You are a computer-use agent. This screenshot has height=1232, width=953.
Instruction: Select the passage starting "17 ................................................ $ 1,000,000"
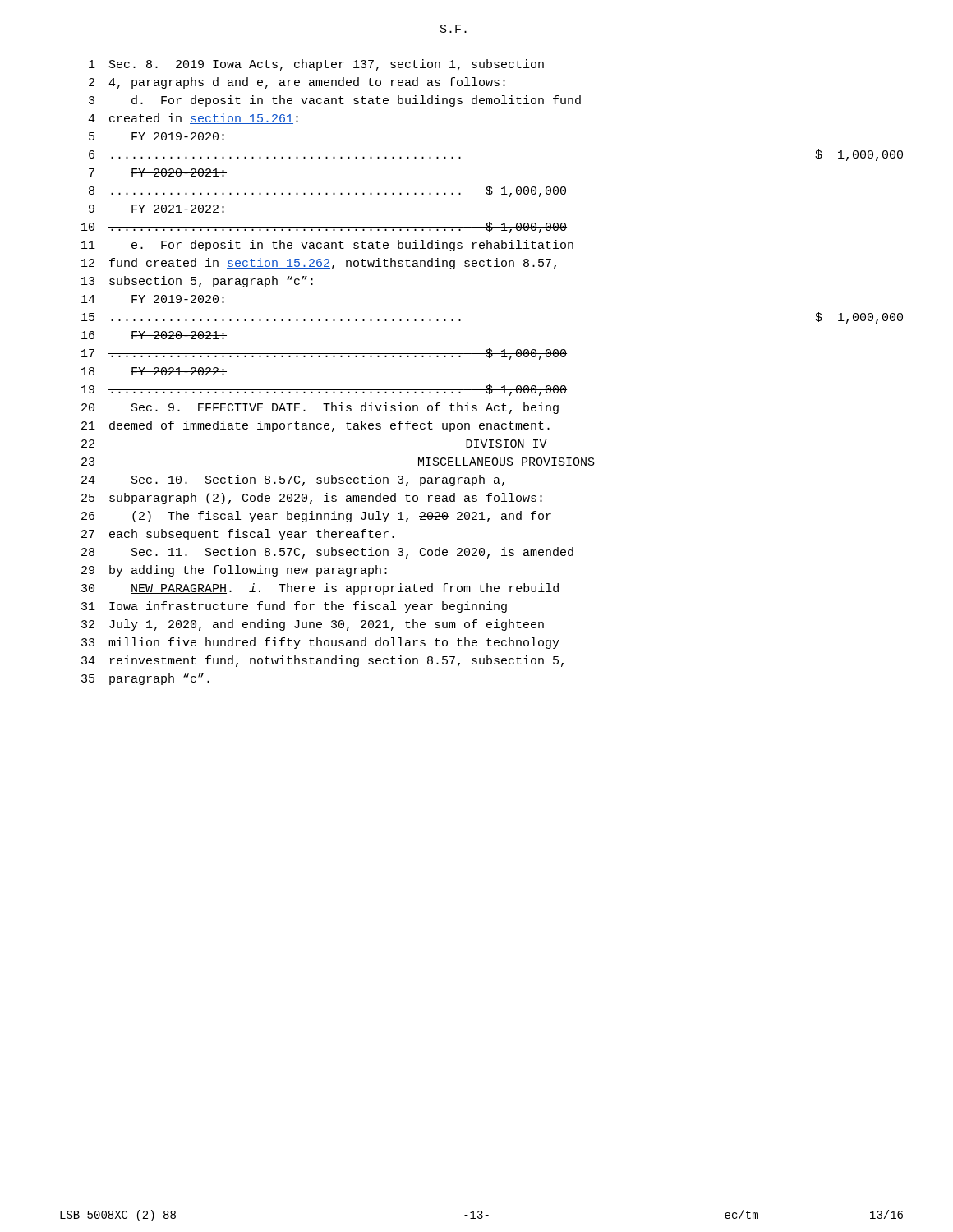(481, 355)
